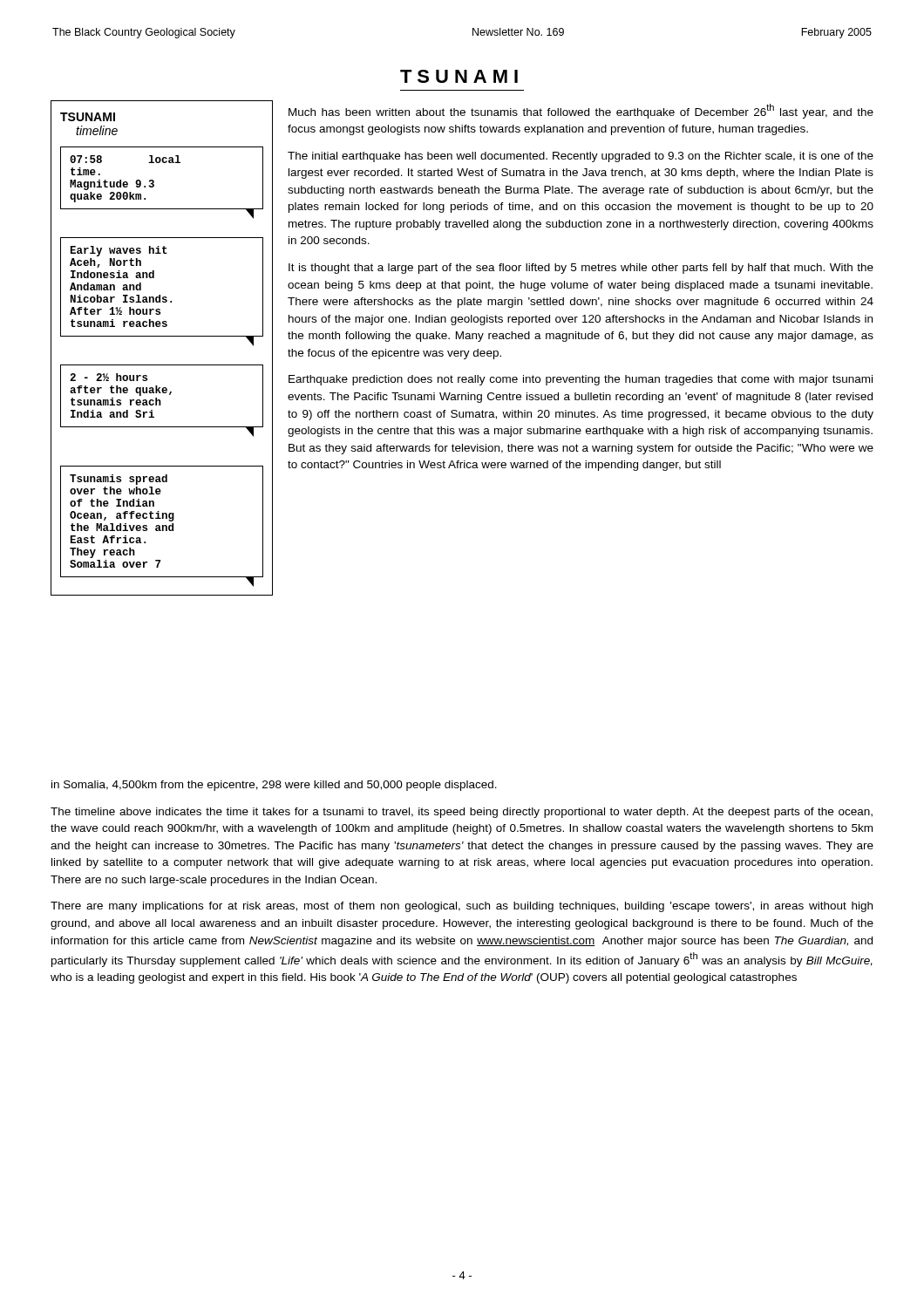Click on the infographic
The width and height of the screenshot is (924, 1308).
pyautogui.click(x=162, y=348)
